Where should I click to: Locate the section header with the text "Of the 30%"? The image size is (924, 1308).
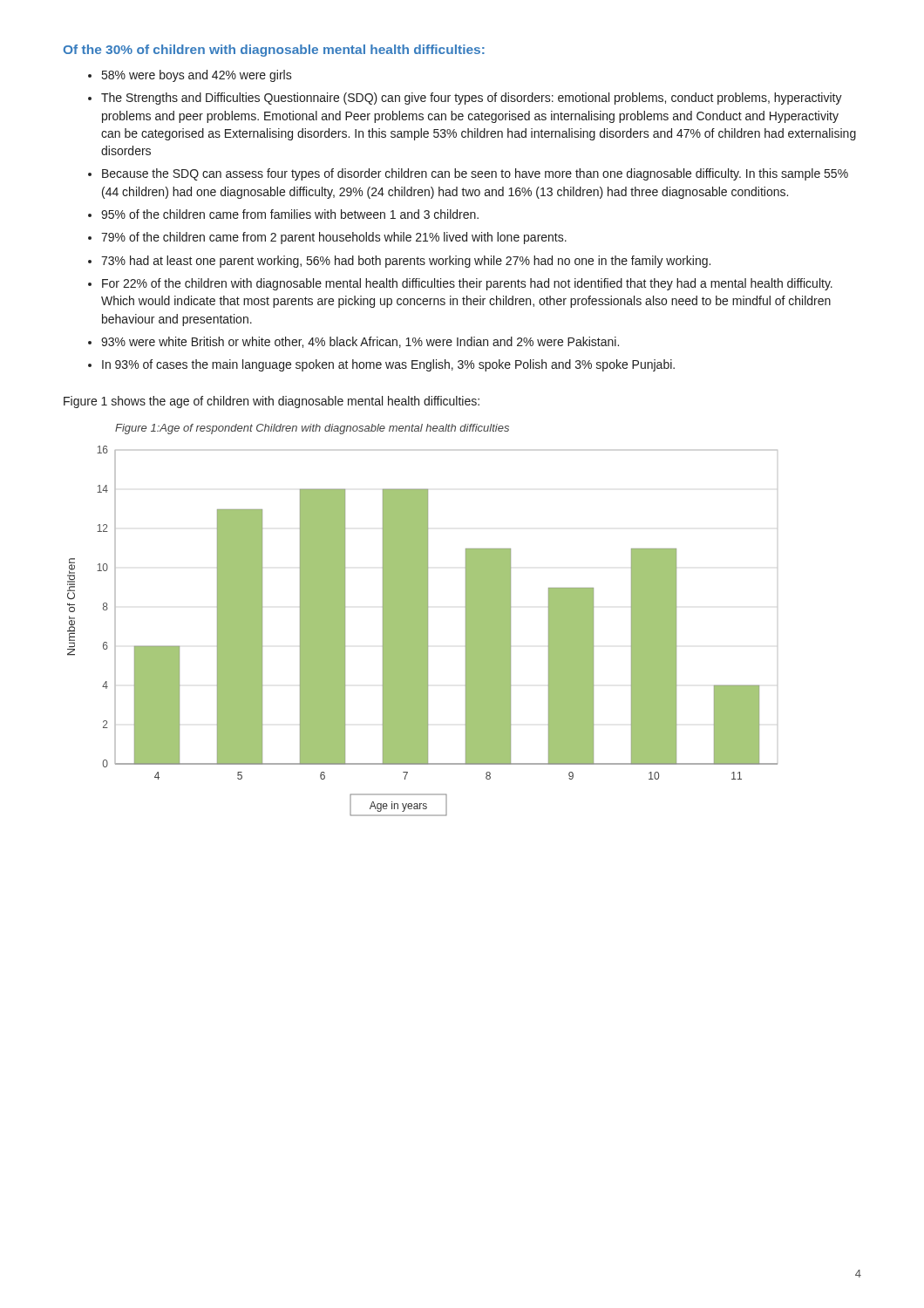[x=274, y=49]
